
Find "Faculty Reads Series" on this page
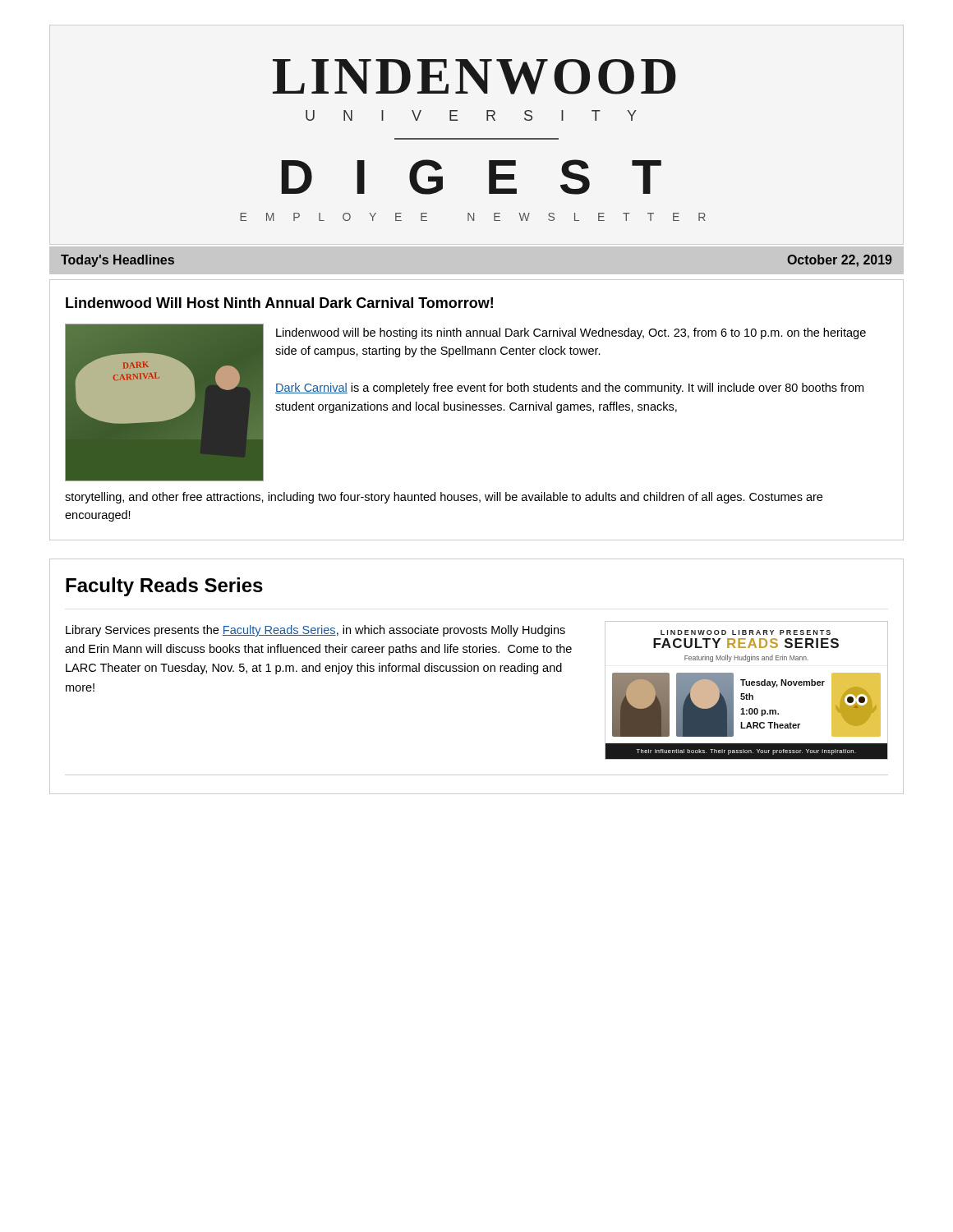[164, 585]
